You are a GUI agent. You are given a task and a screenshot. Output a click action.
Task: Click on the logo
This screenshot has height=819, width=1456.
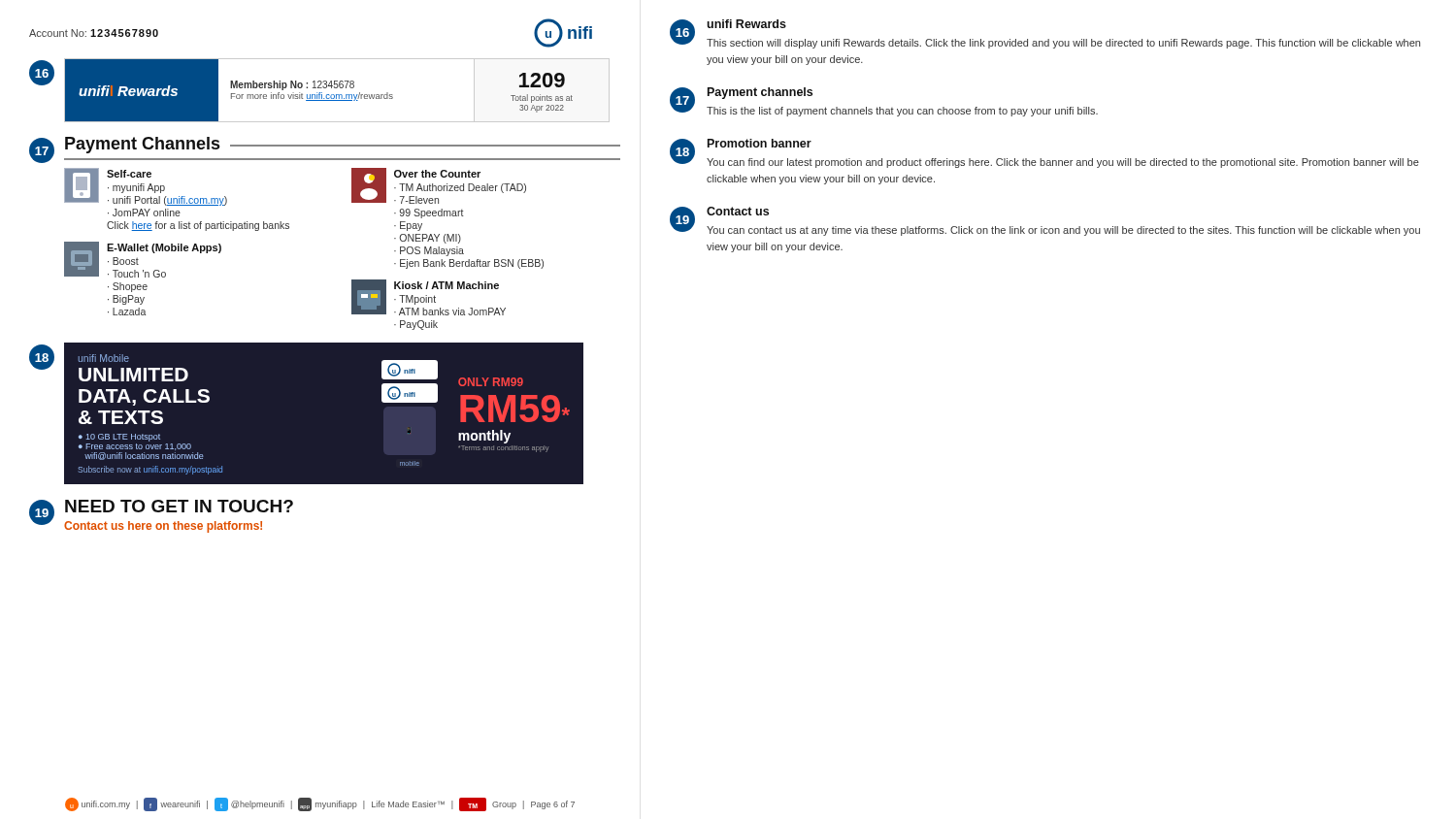point(577,33)
